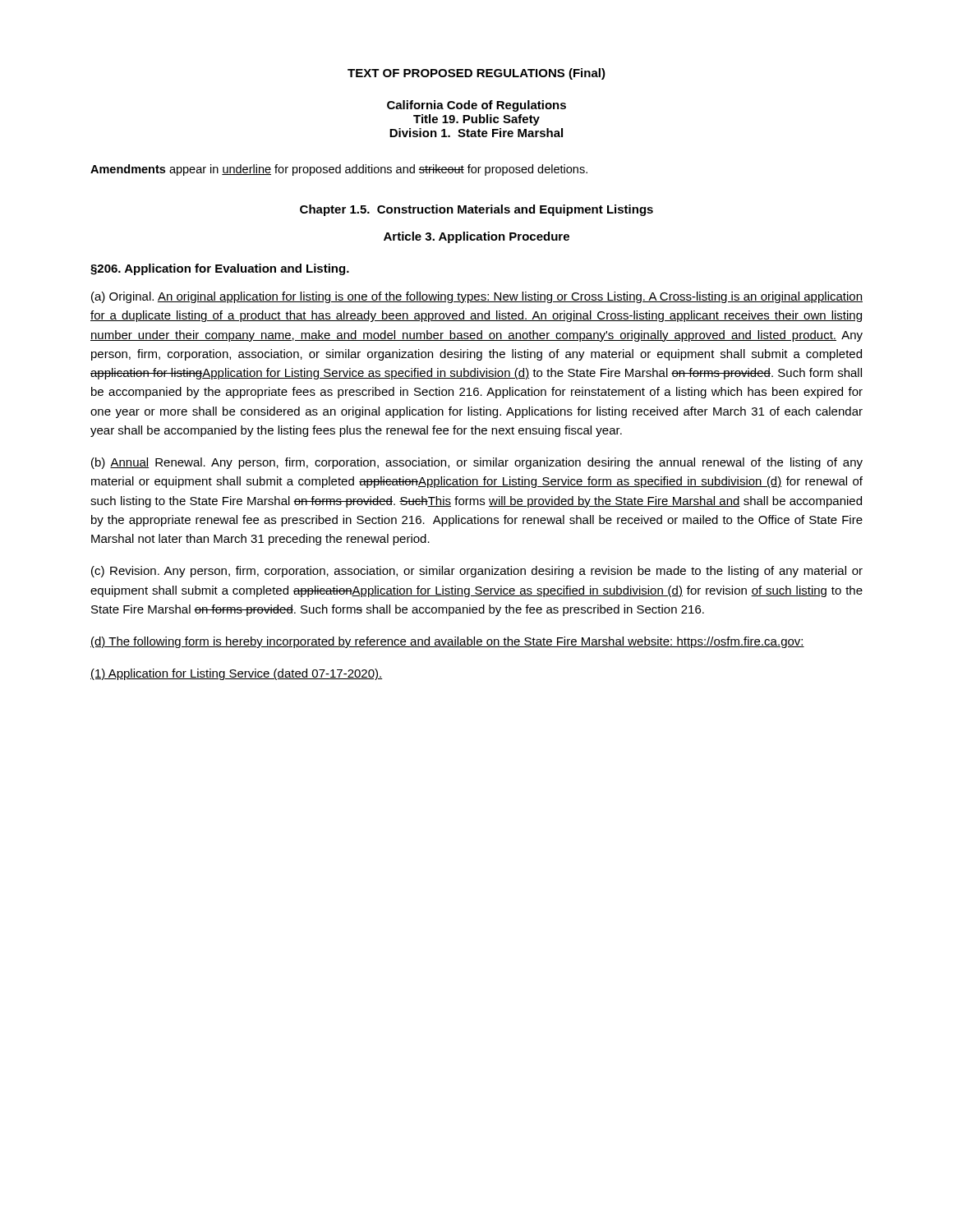Select the section header that reads "Article 3. Application Procedure"
953x1232 pixels.
click(476, 236)
